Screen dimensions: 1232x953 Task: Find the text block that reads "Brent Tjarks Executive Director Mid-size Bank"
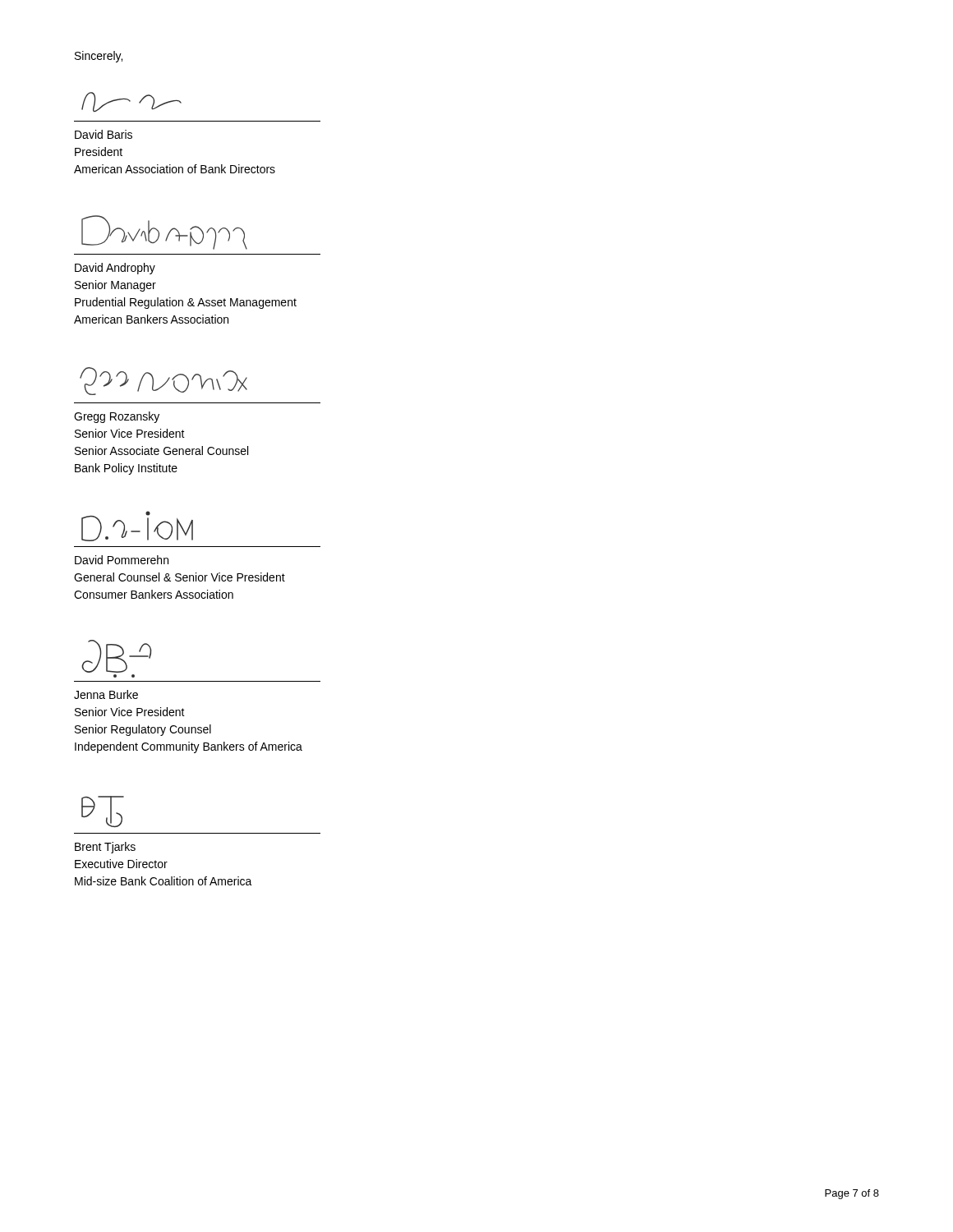click(x=163, y=864)
